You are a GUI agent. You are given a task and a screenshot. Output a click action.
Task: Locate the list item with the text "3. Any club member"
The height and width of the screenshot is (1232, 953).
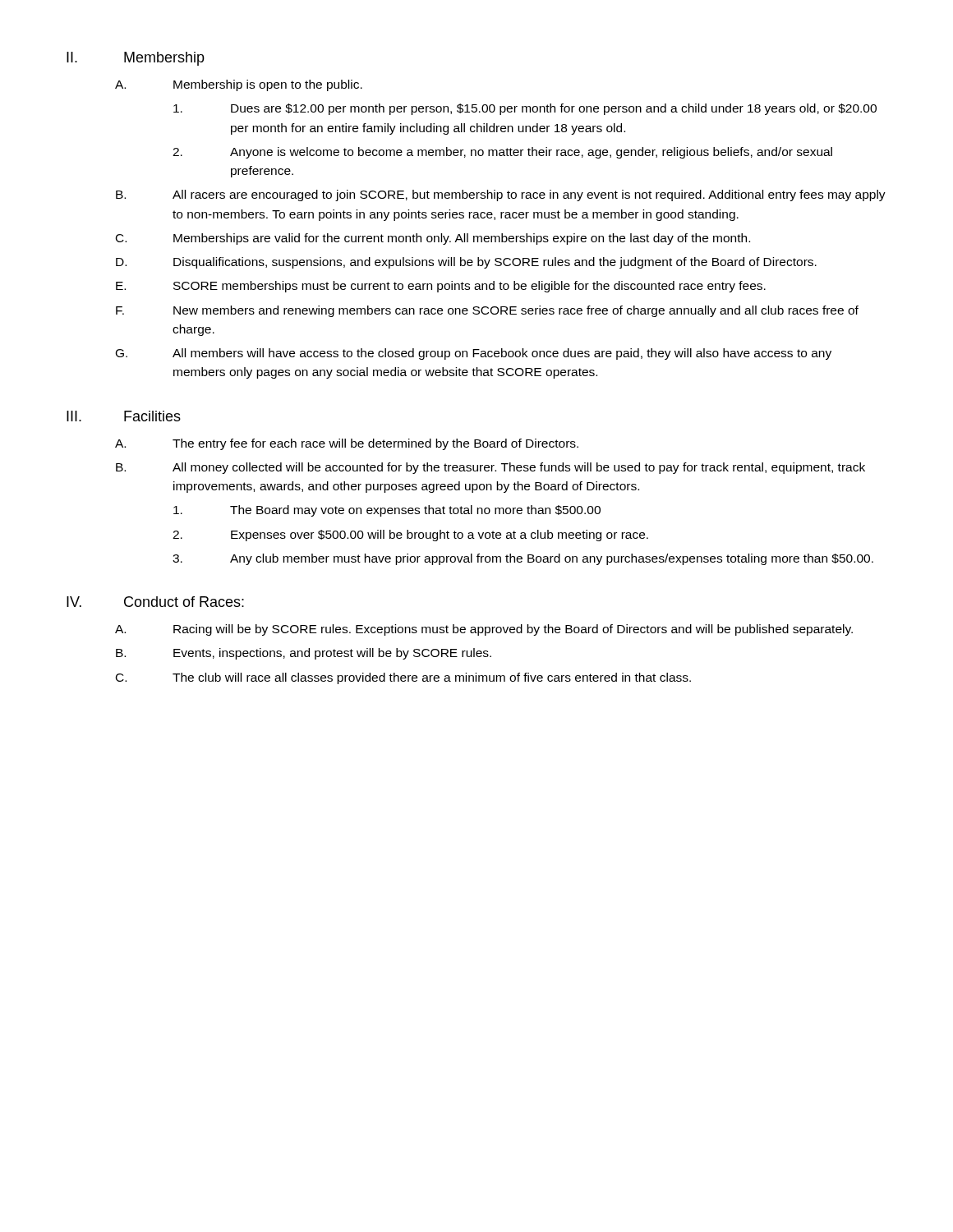pos(476,558)
